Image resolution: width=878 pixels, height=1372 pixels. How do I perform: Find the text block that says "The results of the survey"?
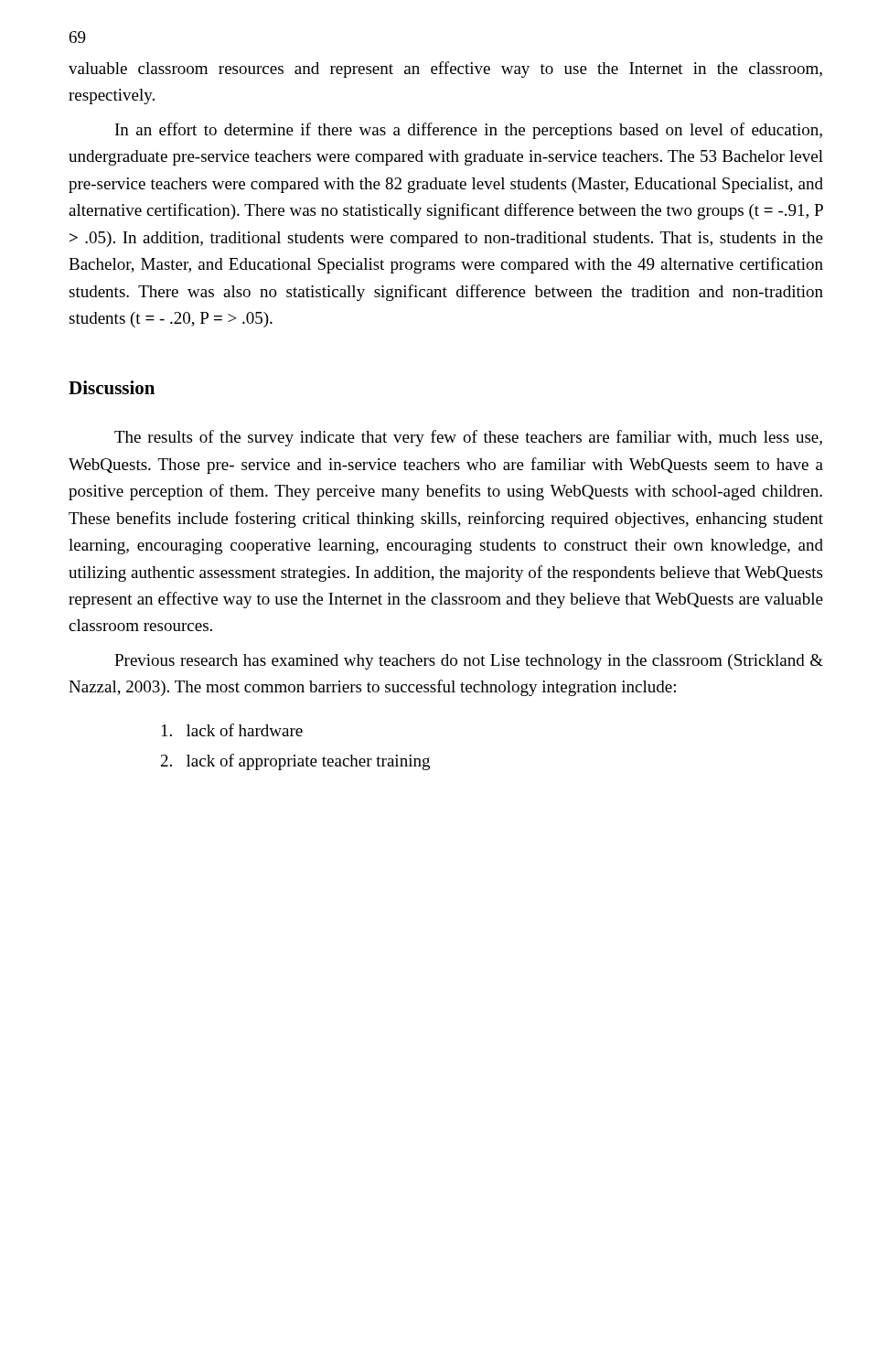click(x=446, y=532)
